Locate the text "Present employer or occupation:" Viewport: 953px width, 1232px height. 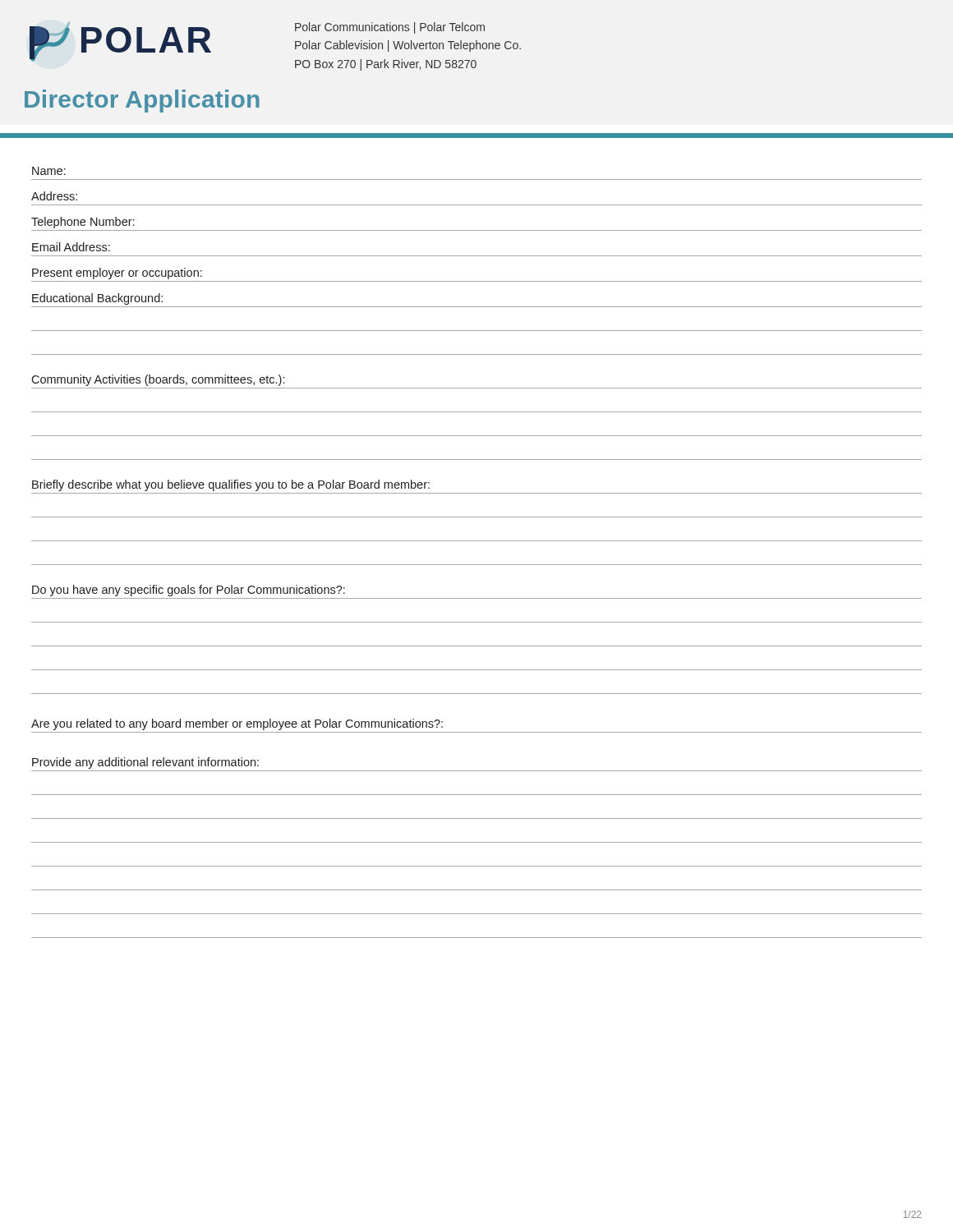pyautogui.click(x=476, y=271)
